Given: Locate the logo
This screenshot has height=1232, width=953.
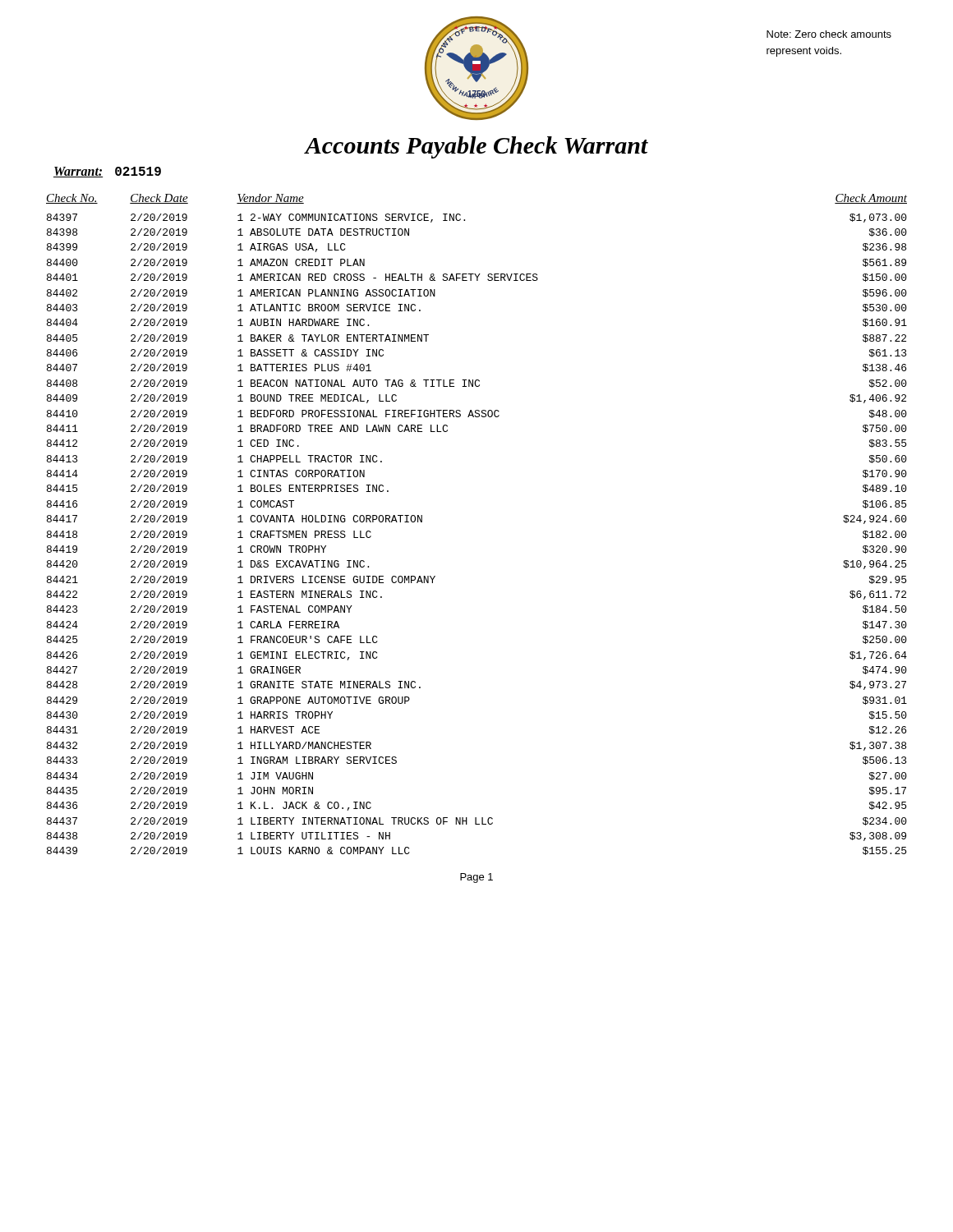Looking at the screenshot, I should click(476, 68).
